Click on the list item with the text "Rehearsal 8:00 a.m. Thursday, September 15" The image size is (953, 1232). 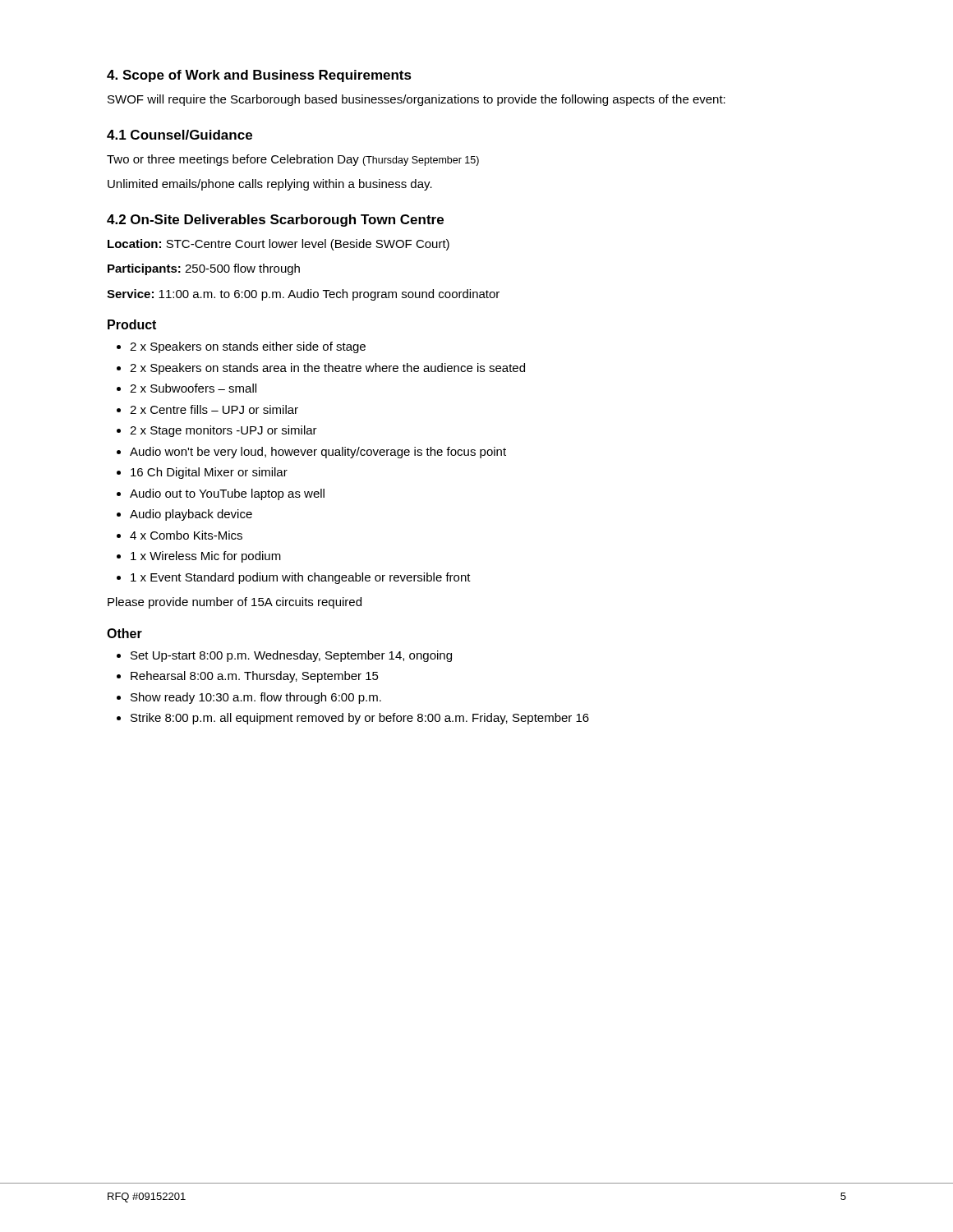(x=254, y=676)
